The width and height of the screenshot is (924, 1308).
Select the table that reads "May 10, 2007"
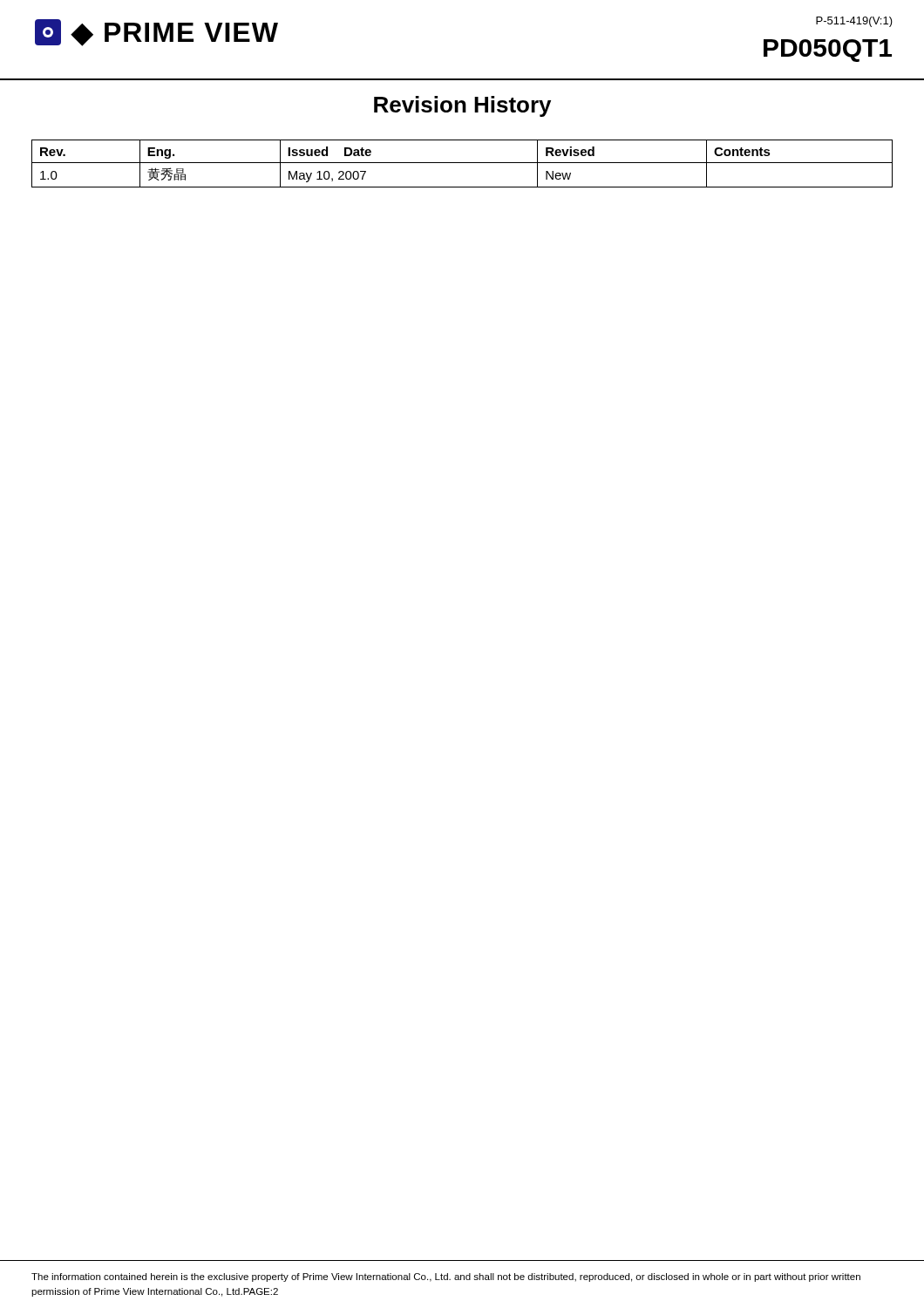pos(462,164)
